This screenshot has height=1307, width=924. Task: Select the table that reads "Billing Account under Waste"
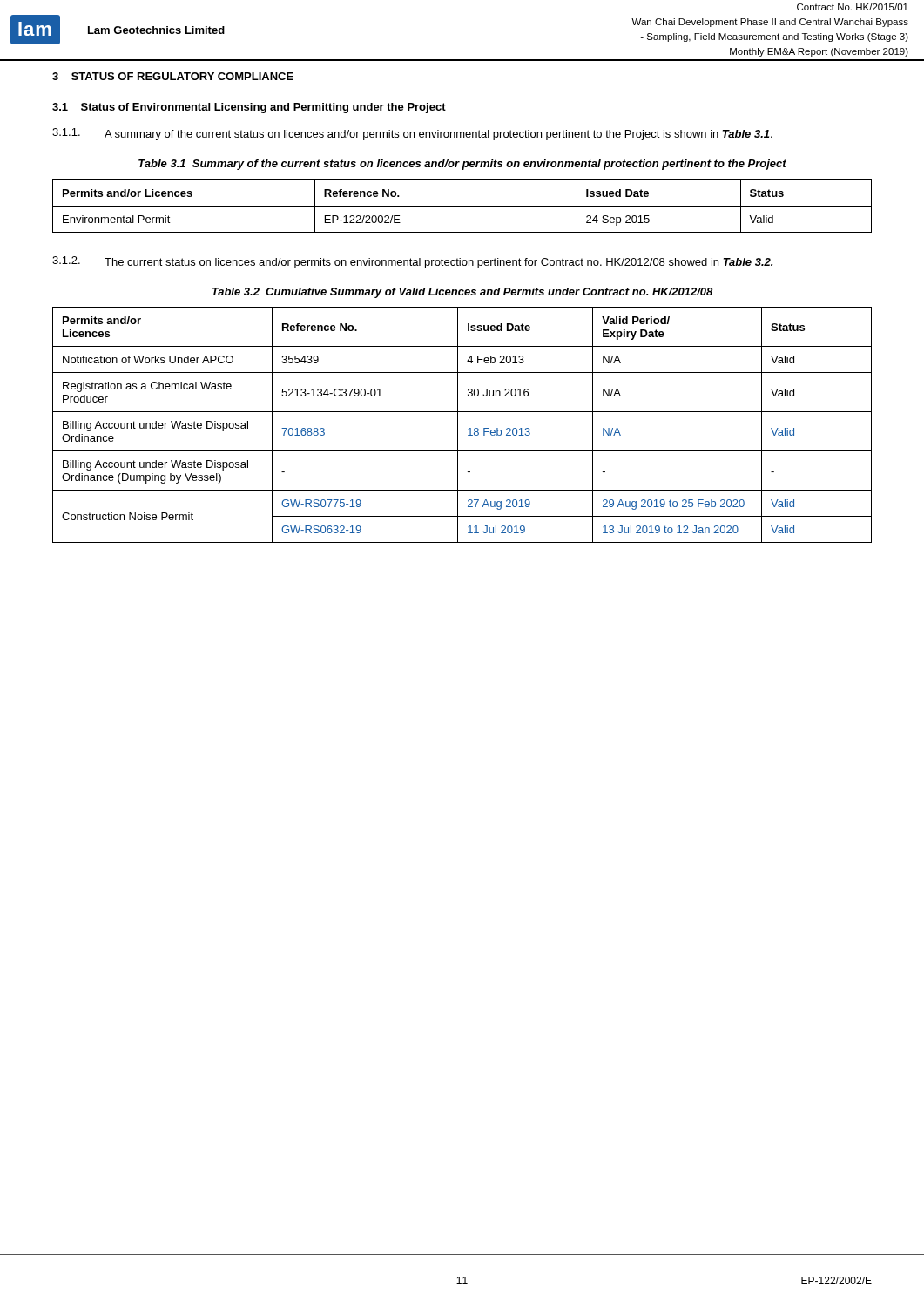pos(462,425)
